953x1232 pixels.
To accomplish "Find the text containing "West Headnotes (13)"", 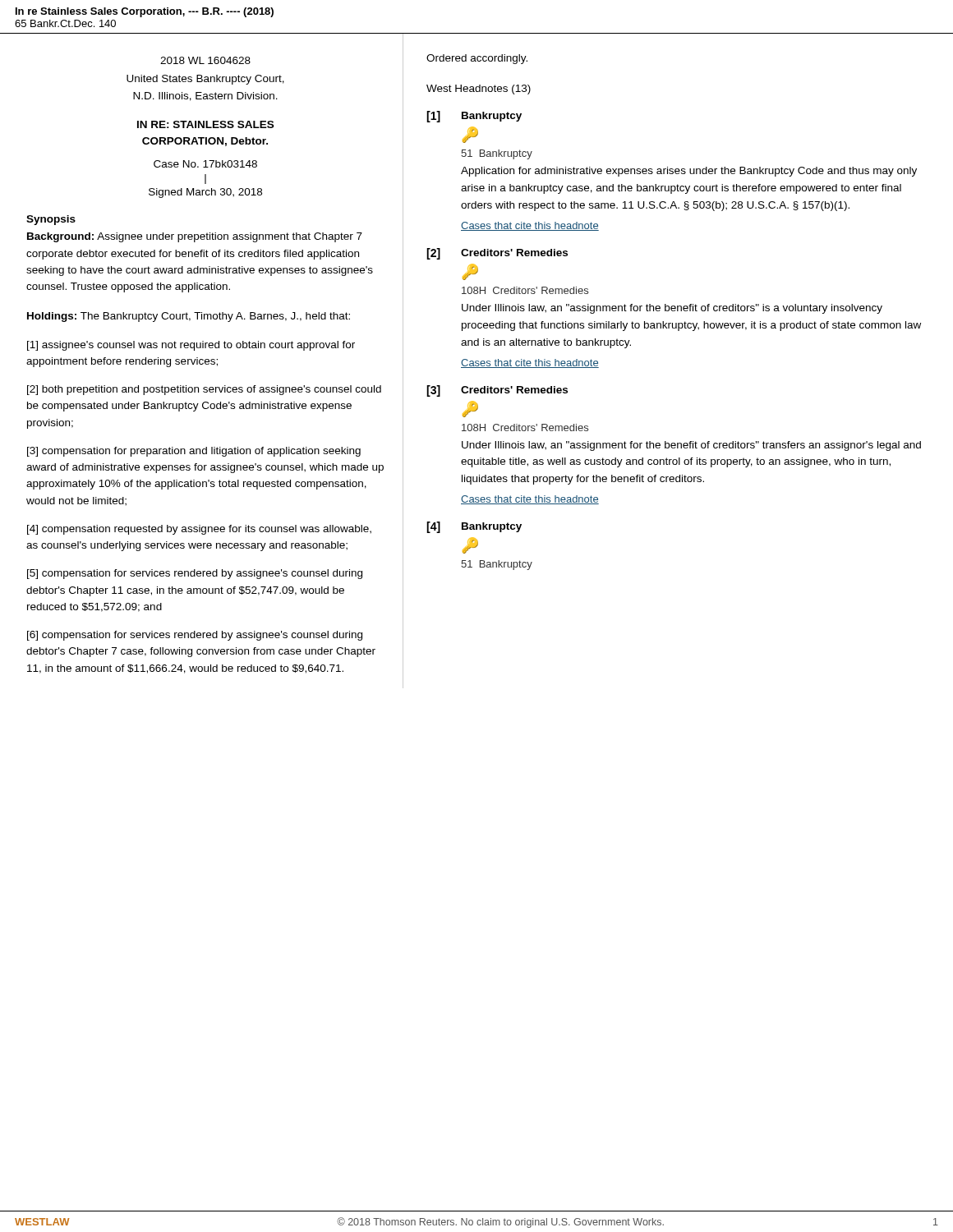I will coord(479,88).
